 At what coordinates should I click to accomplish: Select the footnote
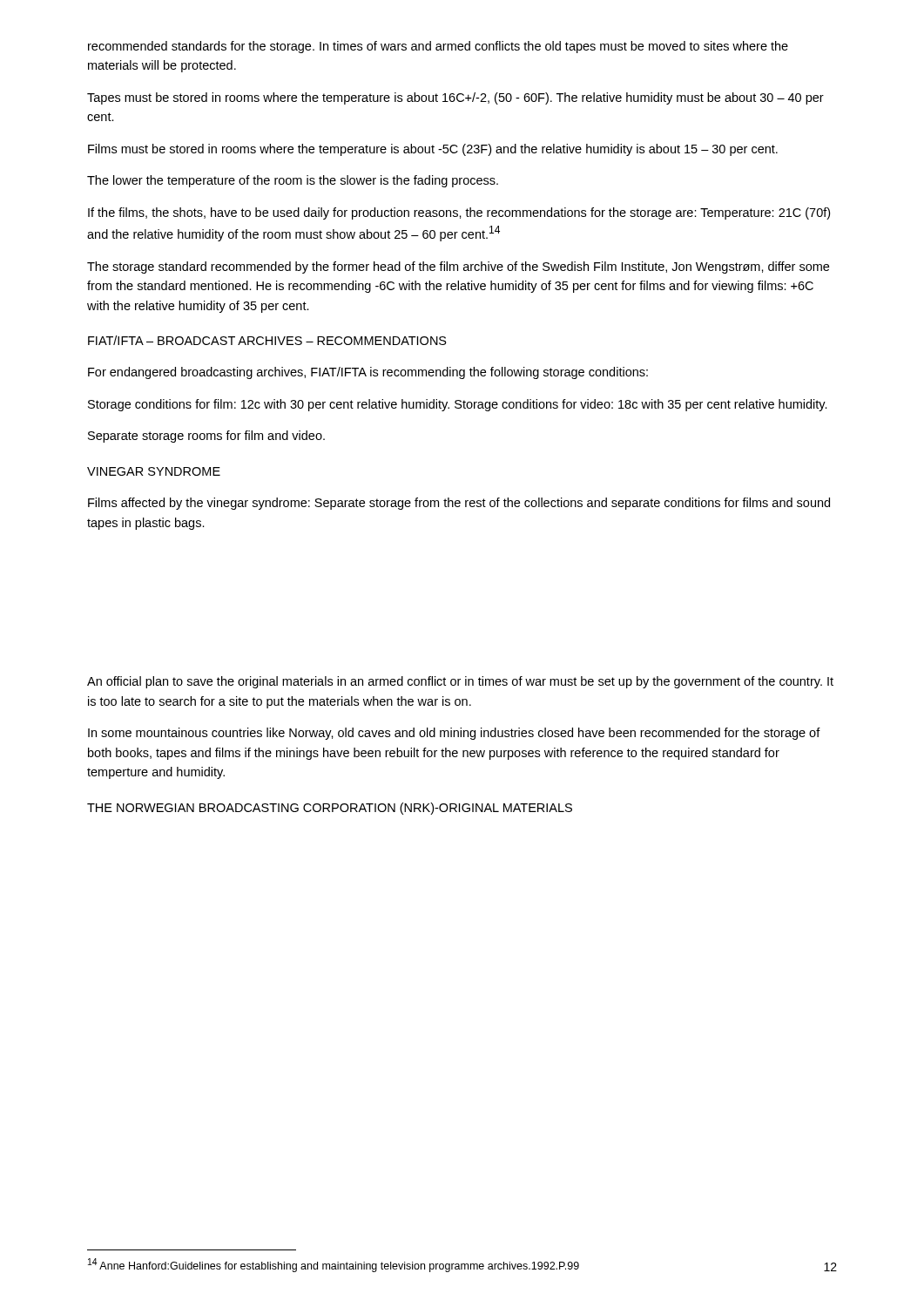333,1265
